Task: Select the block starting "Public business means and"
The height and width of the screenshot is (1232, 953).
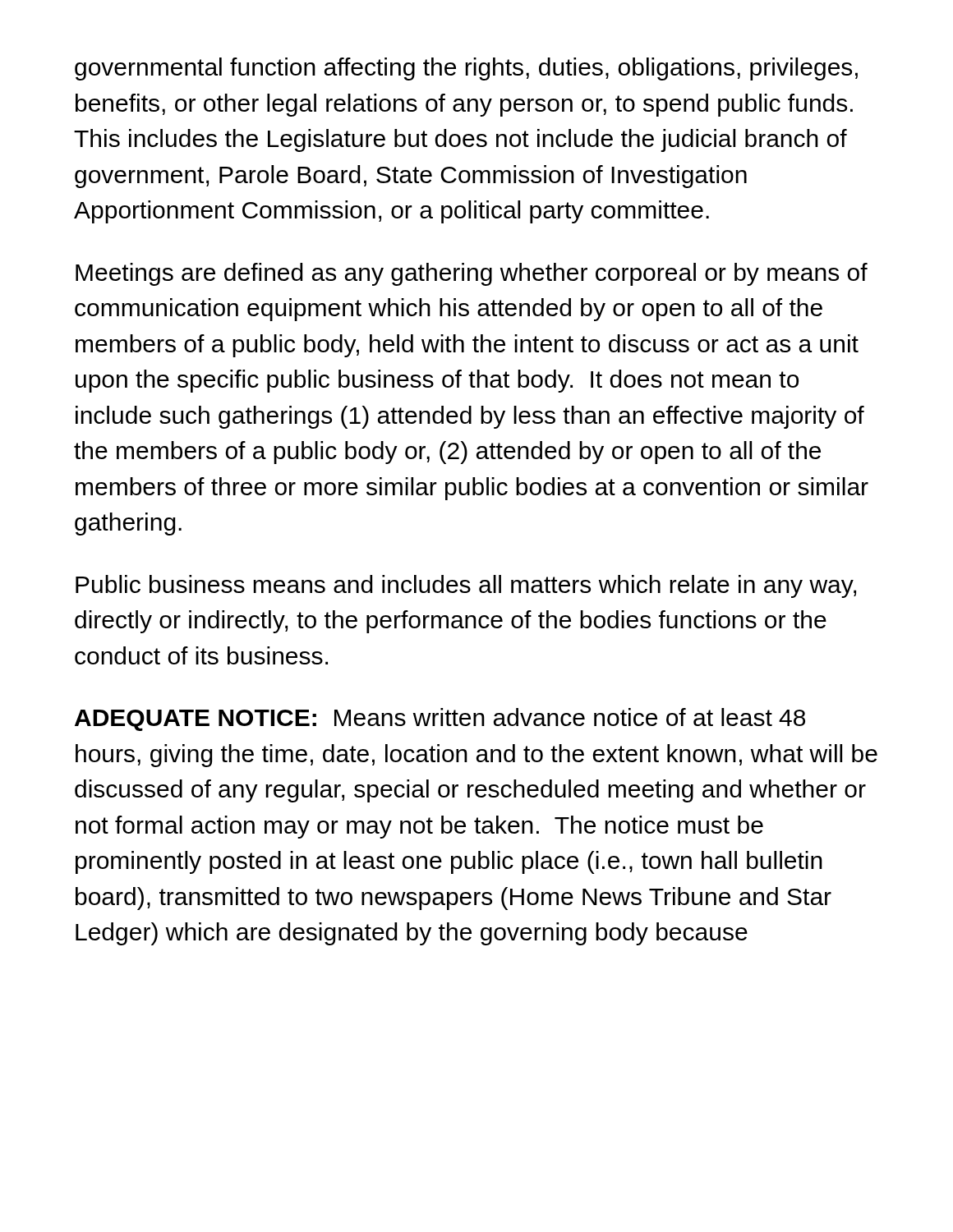Action: 466,620
